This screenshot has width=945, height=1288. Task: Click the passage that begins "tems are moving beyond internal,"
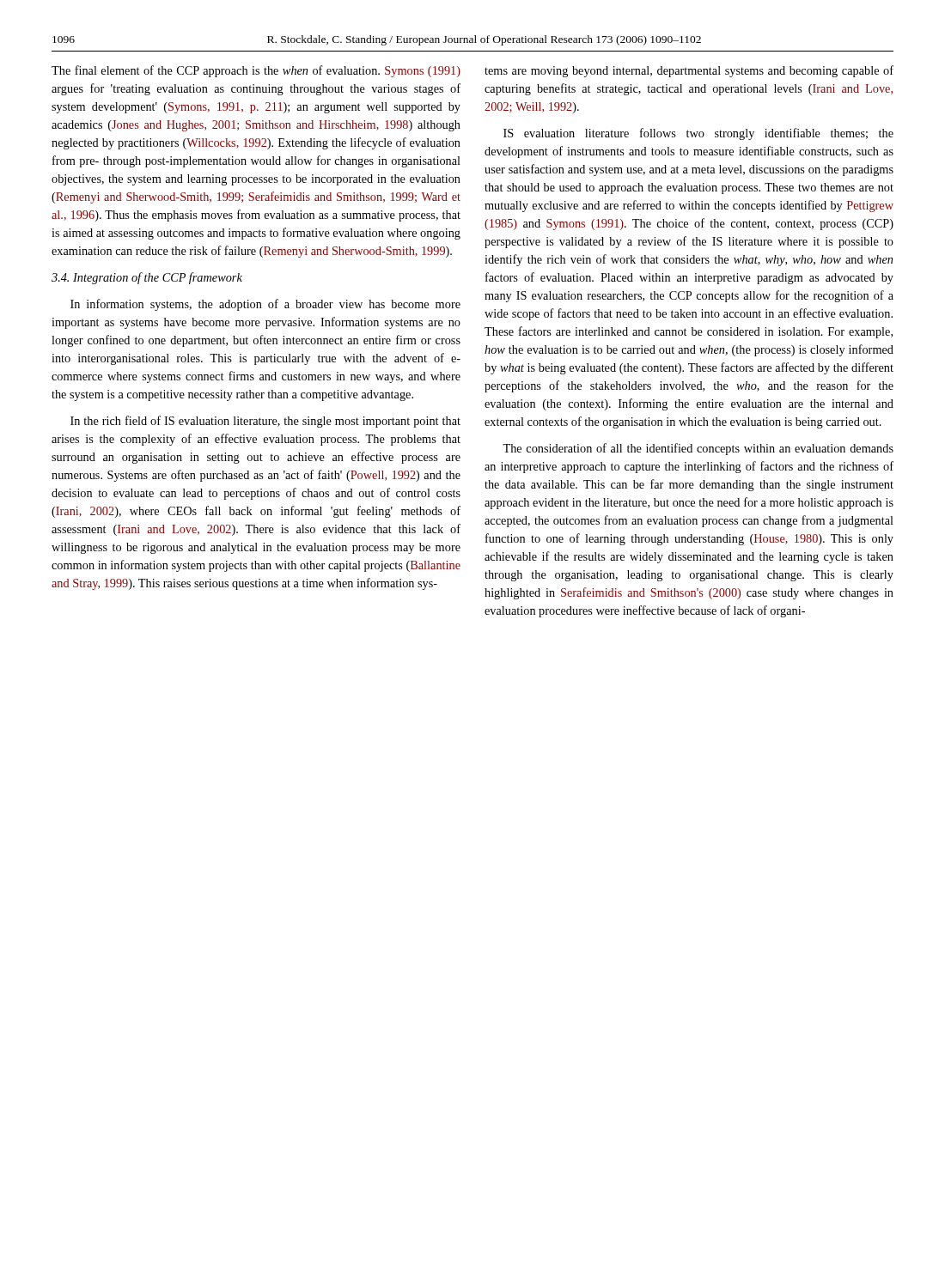tap(689, 341)
